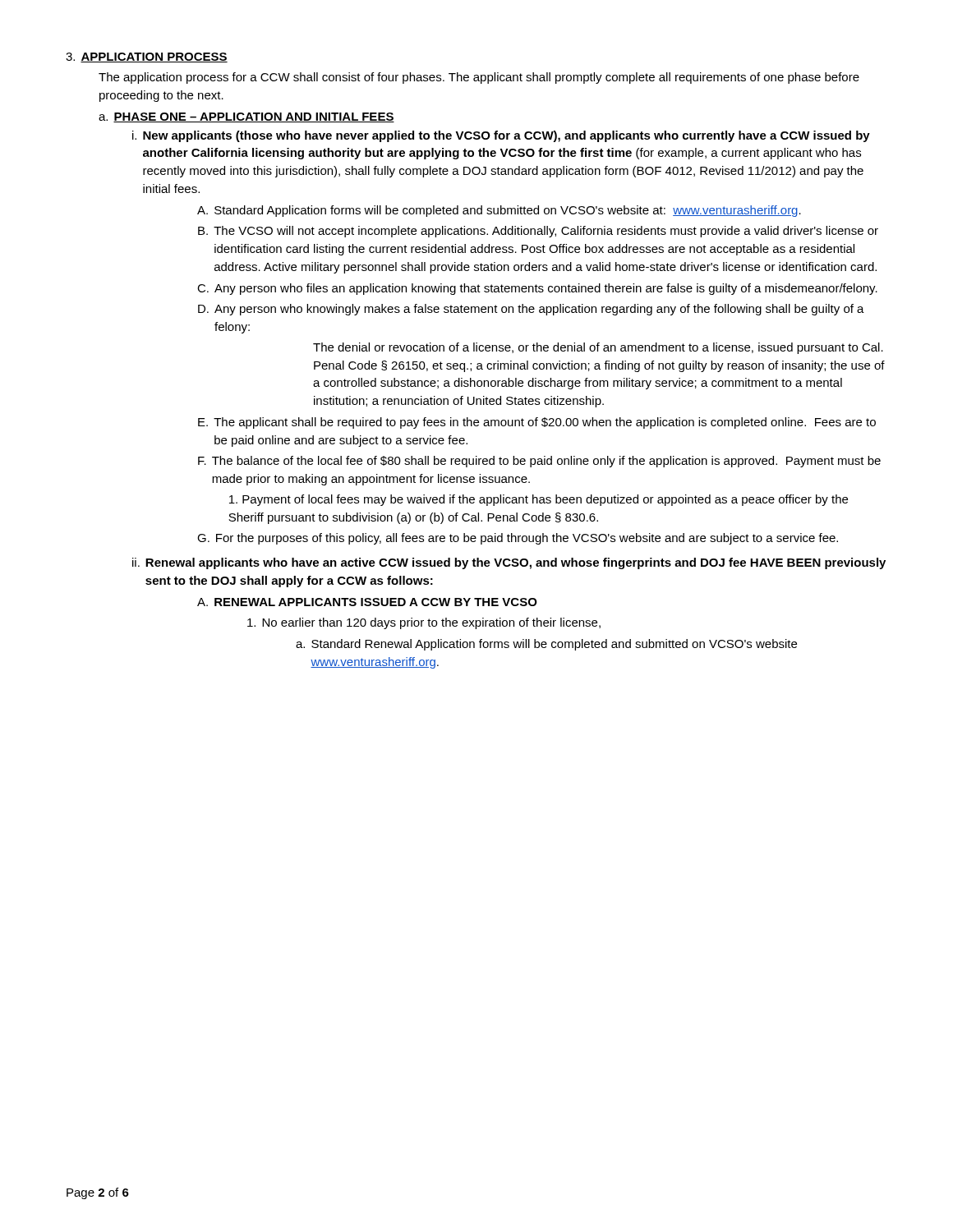Where is the passage that starts "ii. Renewal applicants who have an"?
The width and height of the screenshot is (953, 1232).
click(x=509, y=571)
